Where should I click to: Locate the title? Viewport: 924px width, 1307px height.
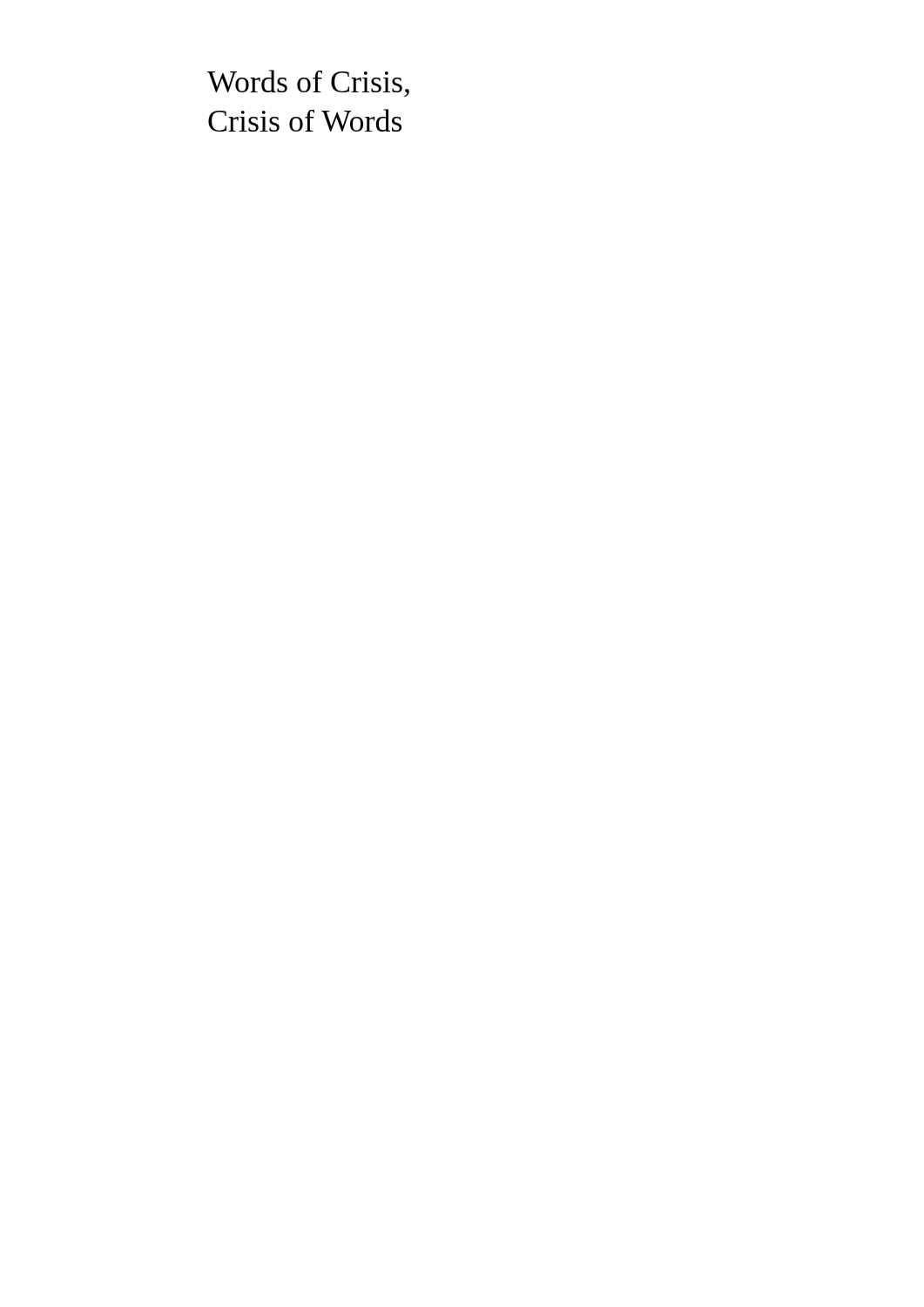tap(347, 102)
